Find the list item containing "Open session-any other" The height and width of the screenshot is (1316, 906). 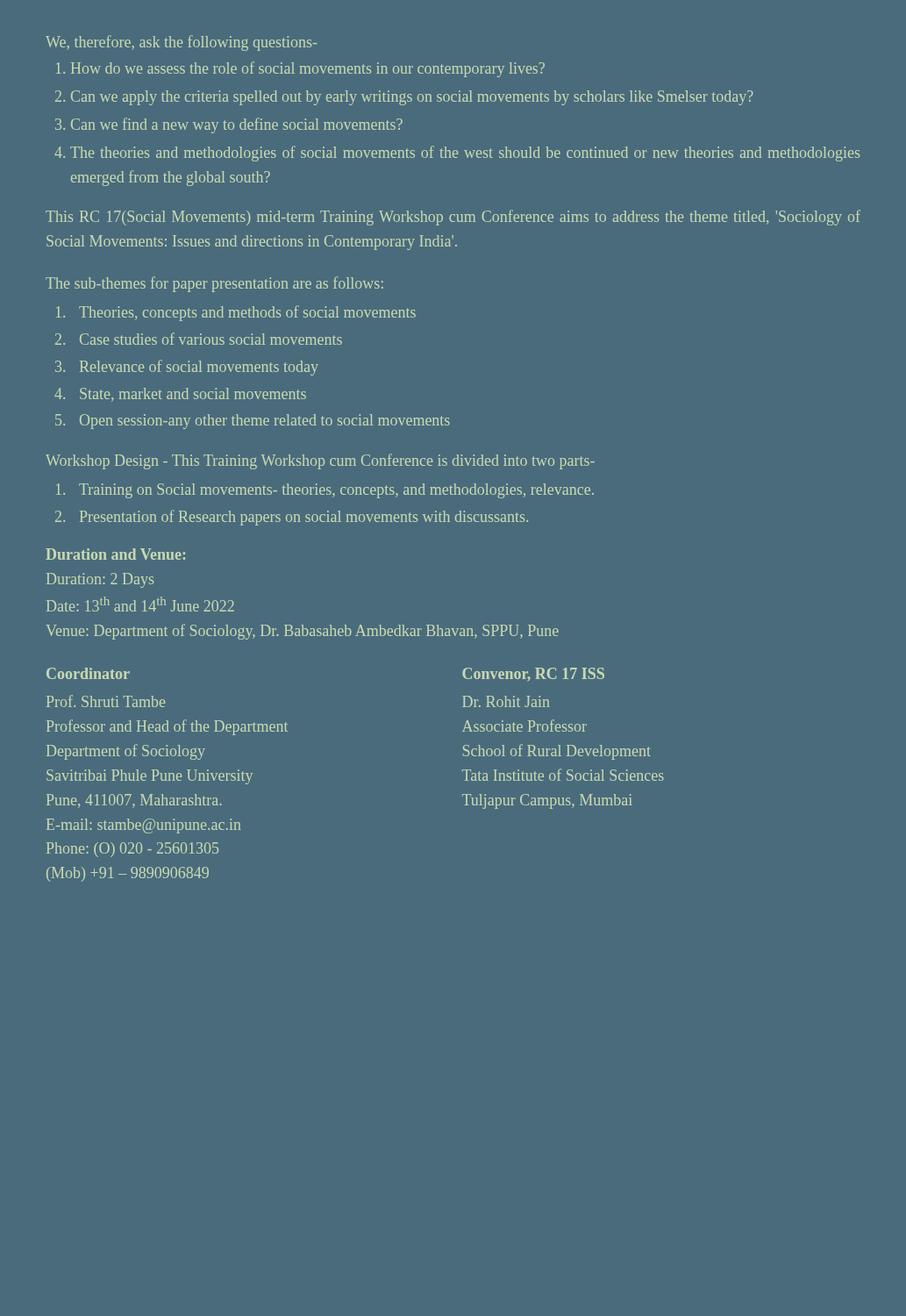[265, 421]
